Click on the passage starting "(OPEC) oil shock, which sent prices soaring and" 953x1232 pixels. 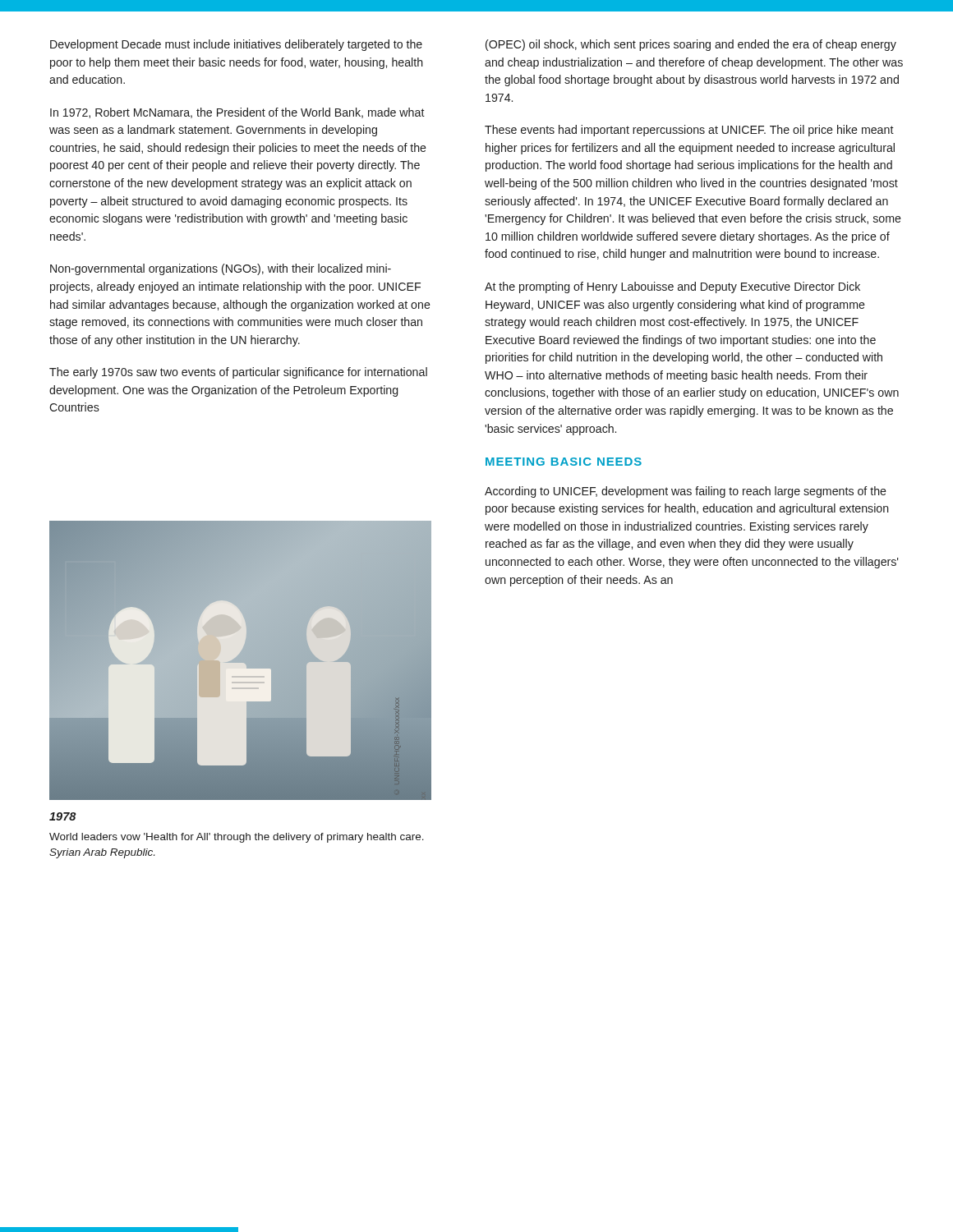pos(694,71)
